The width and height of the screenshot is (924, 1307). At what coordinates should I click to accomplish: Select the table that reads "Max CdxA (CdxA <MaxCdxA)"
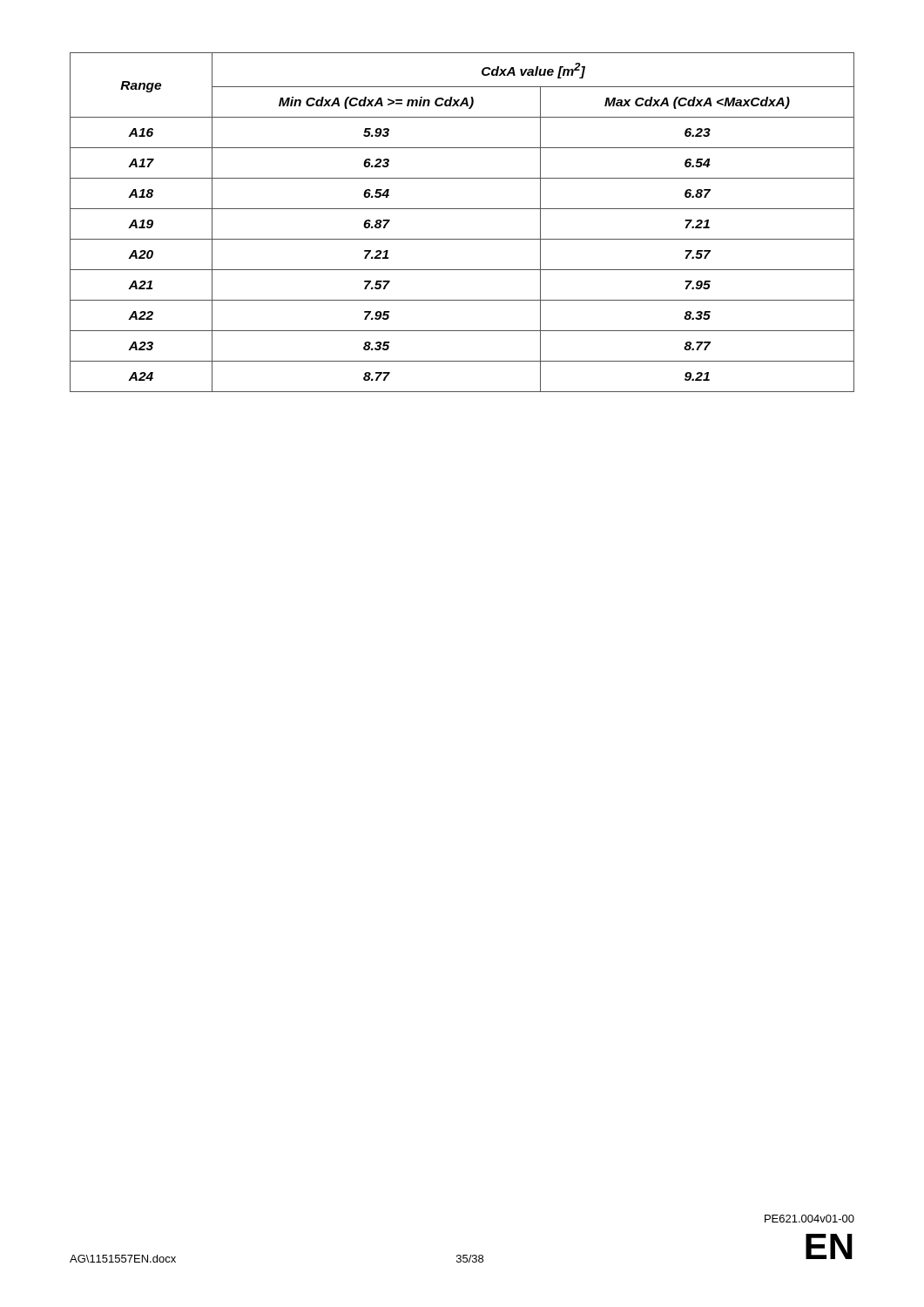coord(462,222)
